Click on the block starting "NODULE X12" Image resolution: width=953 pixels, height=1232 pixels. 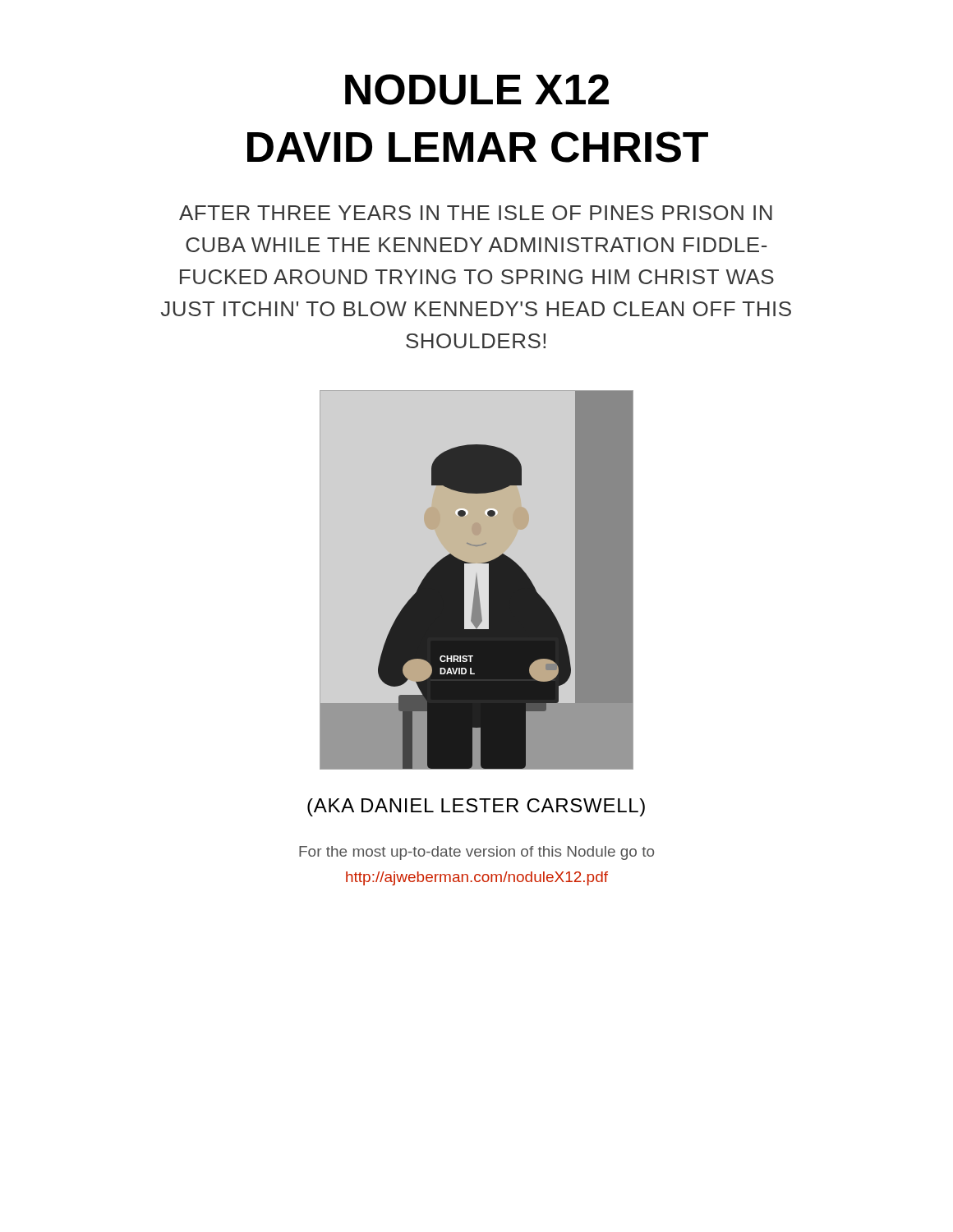point(476,90)
